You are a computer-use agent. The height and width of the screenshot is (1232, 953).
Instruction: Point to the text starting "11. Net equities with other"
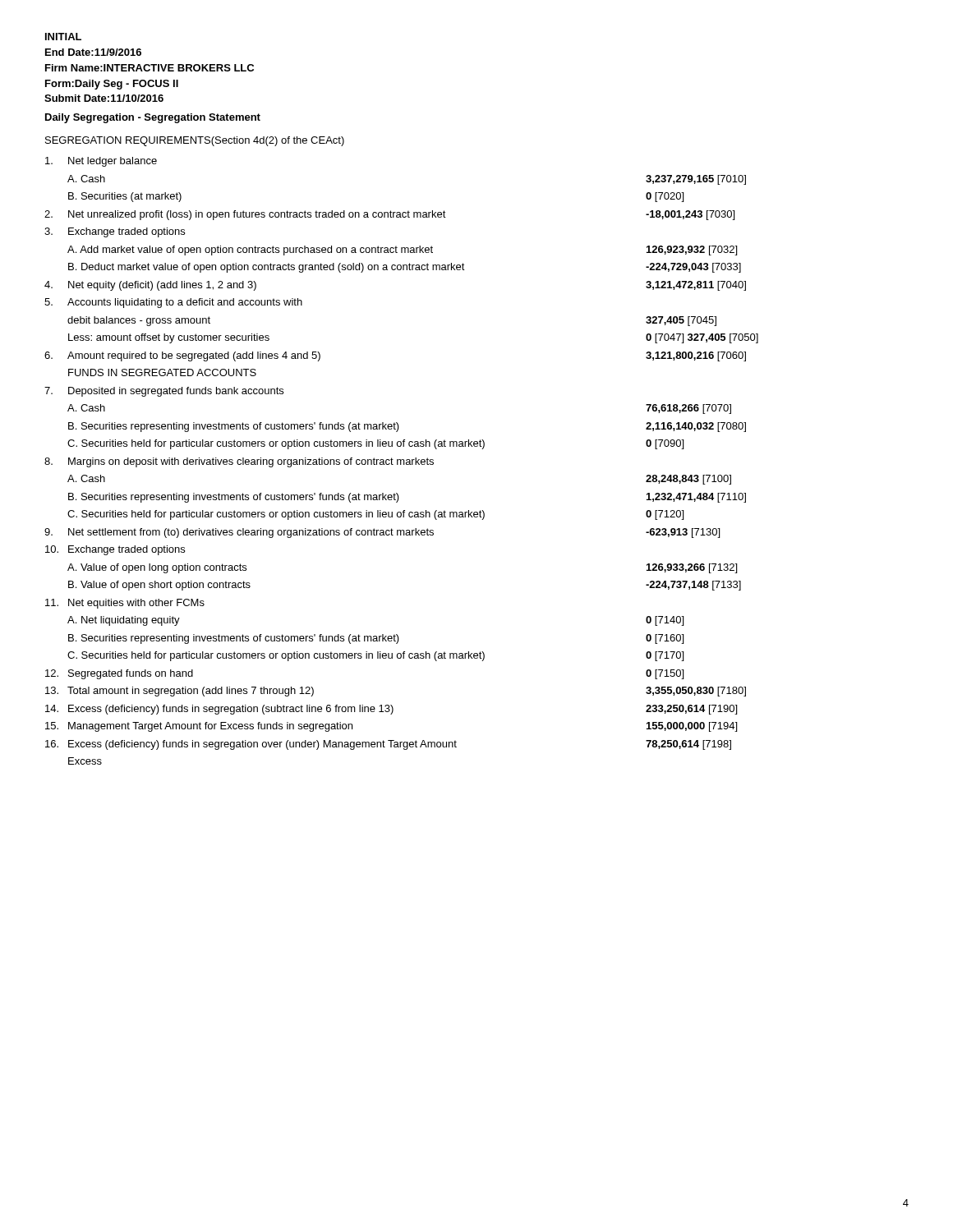(x=125, y=604)
